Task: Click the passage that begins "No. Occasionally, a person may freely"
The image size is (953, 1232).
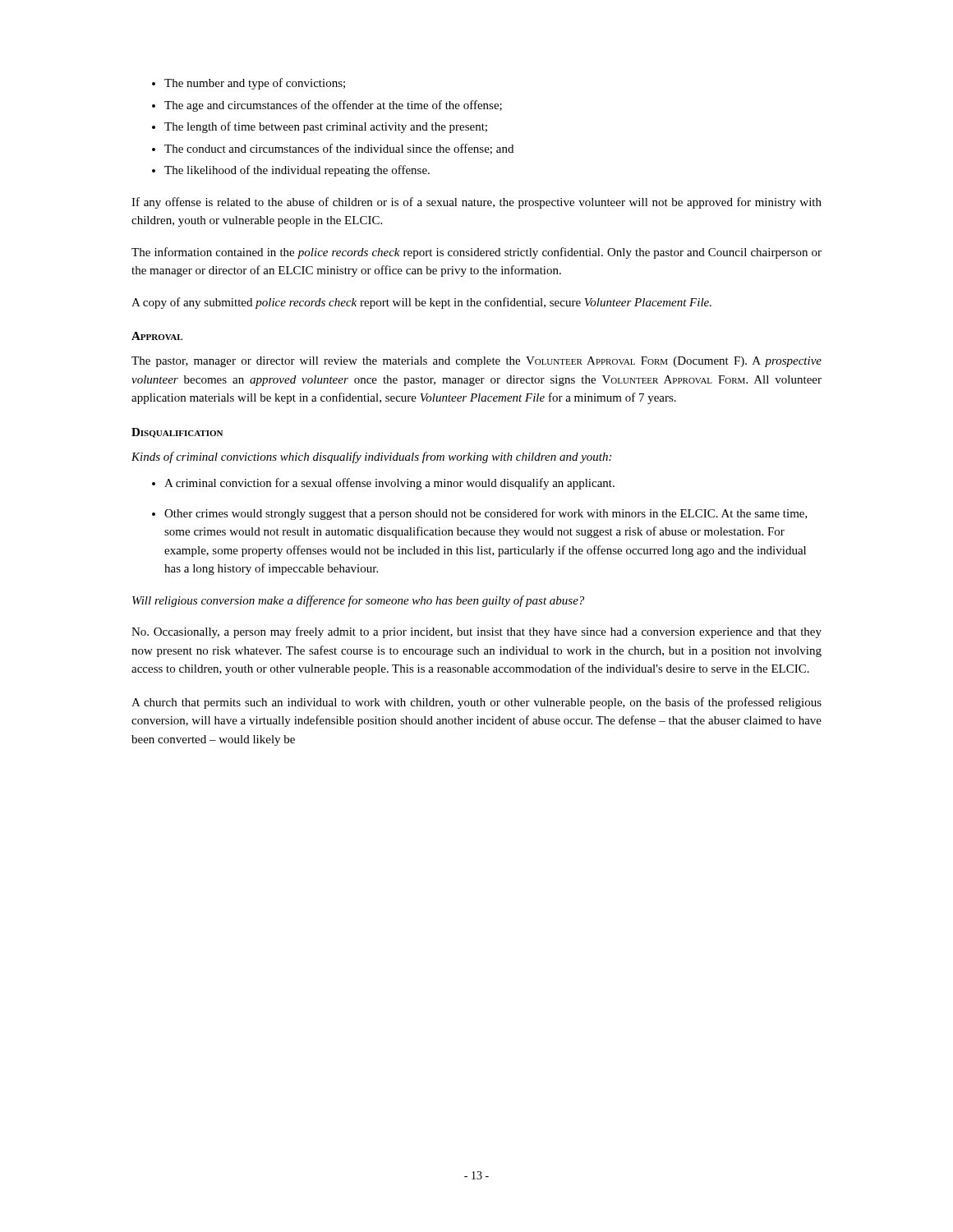Action: pos(476,650)
